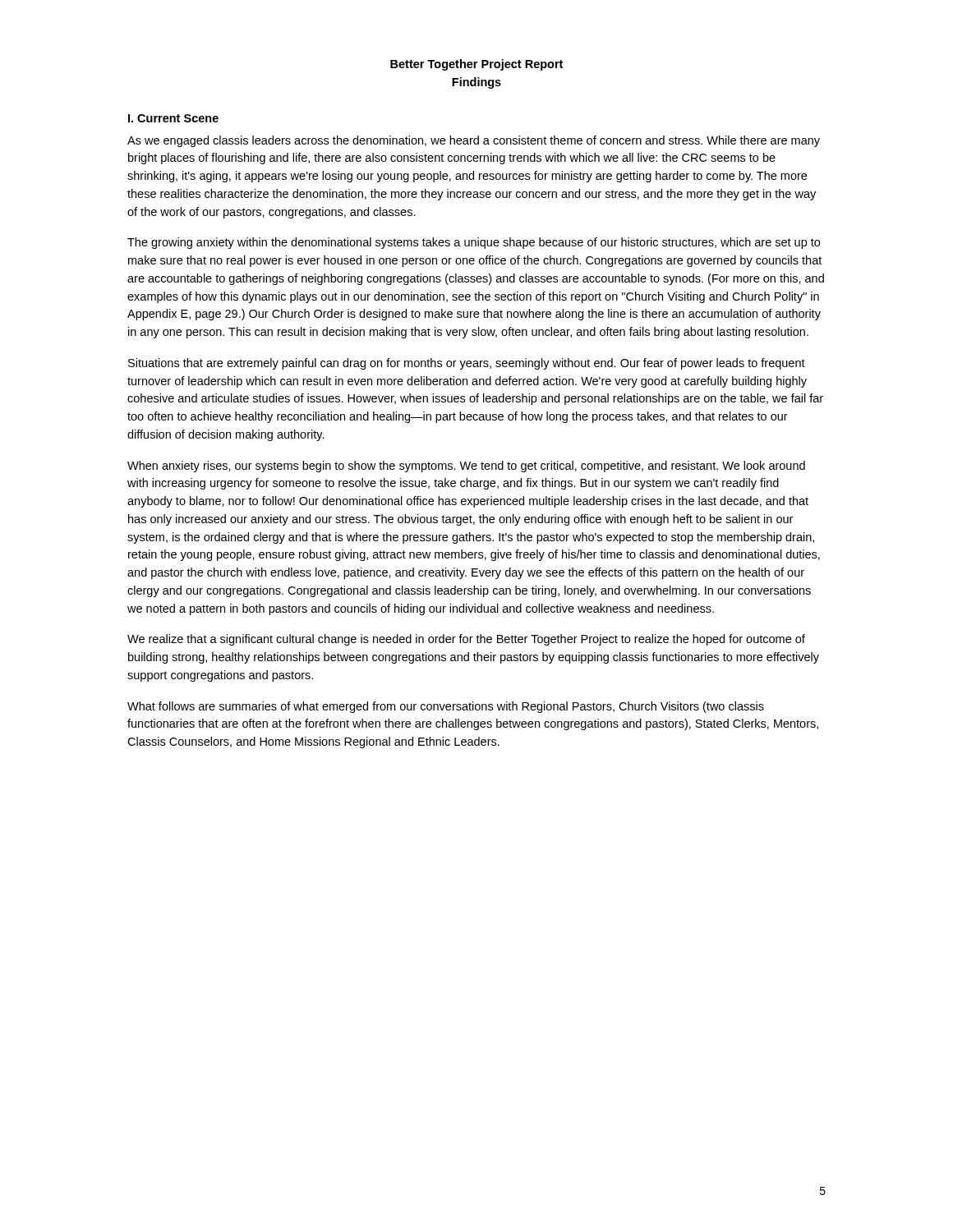Click on the text block with the text "Situations that are extremely painful can"
953x1232 pixels.
(475, 399)
